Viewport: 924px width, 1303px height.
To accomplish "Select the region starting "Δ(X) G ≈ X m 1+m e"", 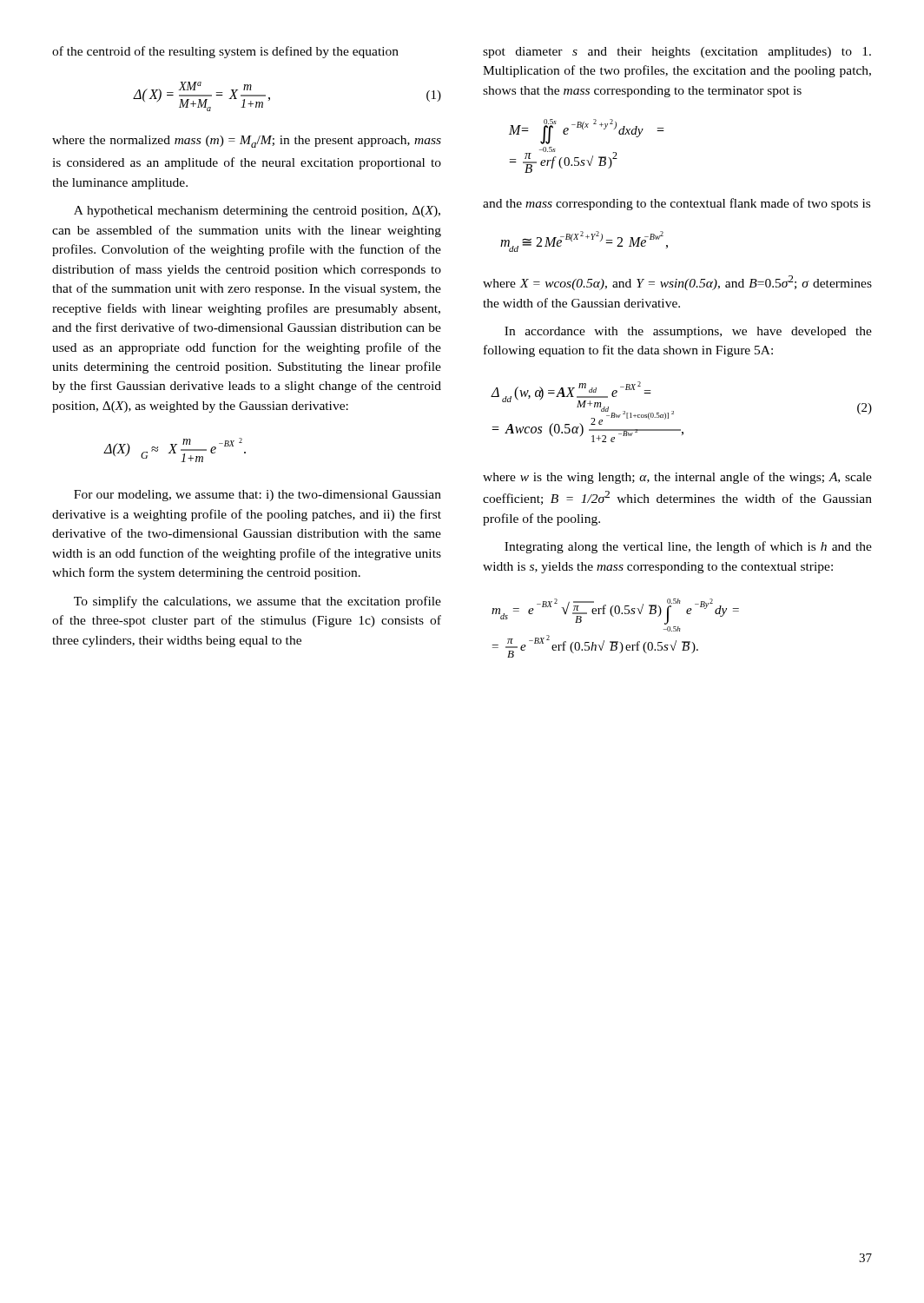I will click(x=247, y=450).
